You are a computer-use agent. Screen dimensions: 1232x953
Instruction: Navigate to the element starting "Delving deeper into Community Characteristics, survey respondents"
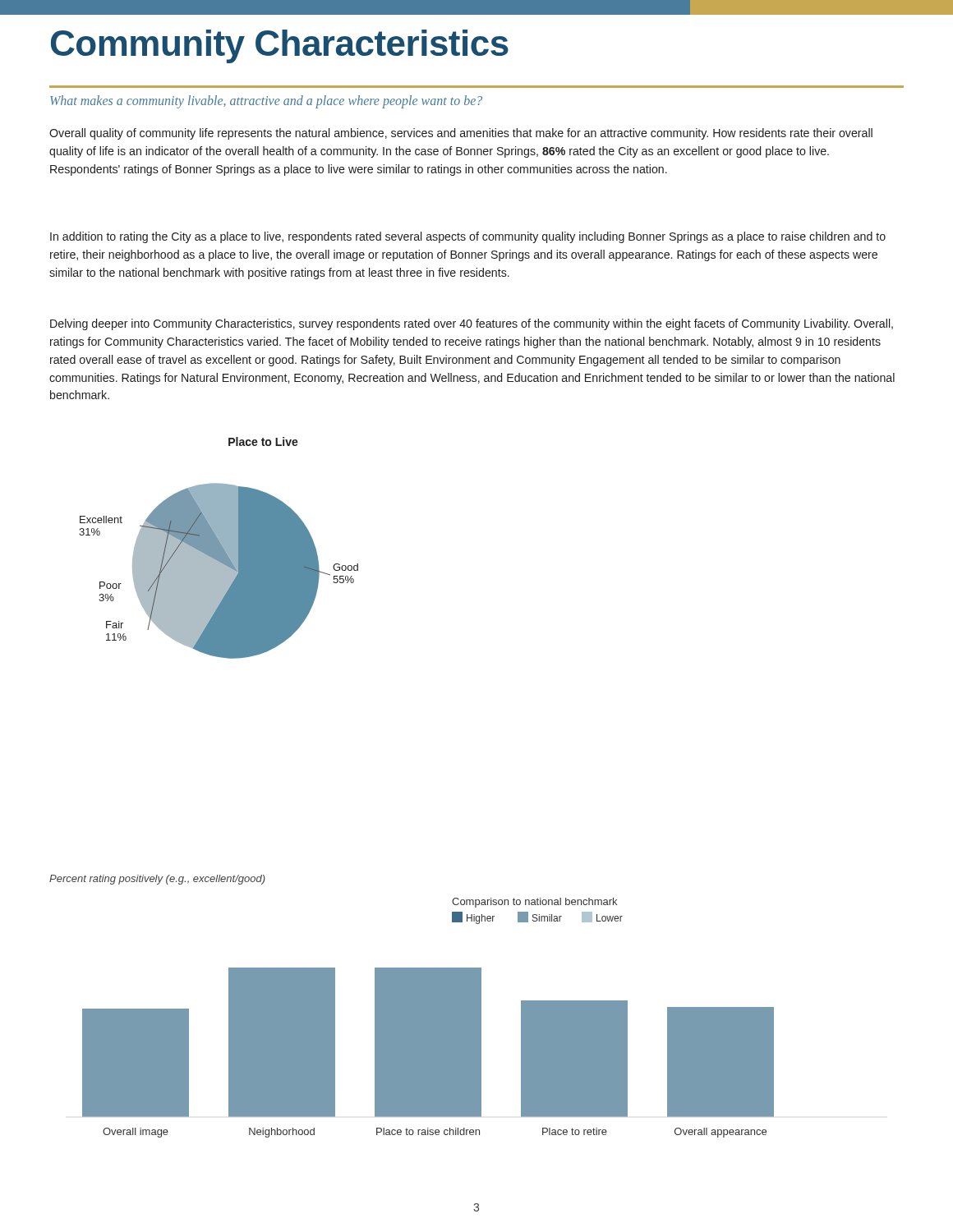pyautogui.click(x=472, y=359)
